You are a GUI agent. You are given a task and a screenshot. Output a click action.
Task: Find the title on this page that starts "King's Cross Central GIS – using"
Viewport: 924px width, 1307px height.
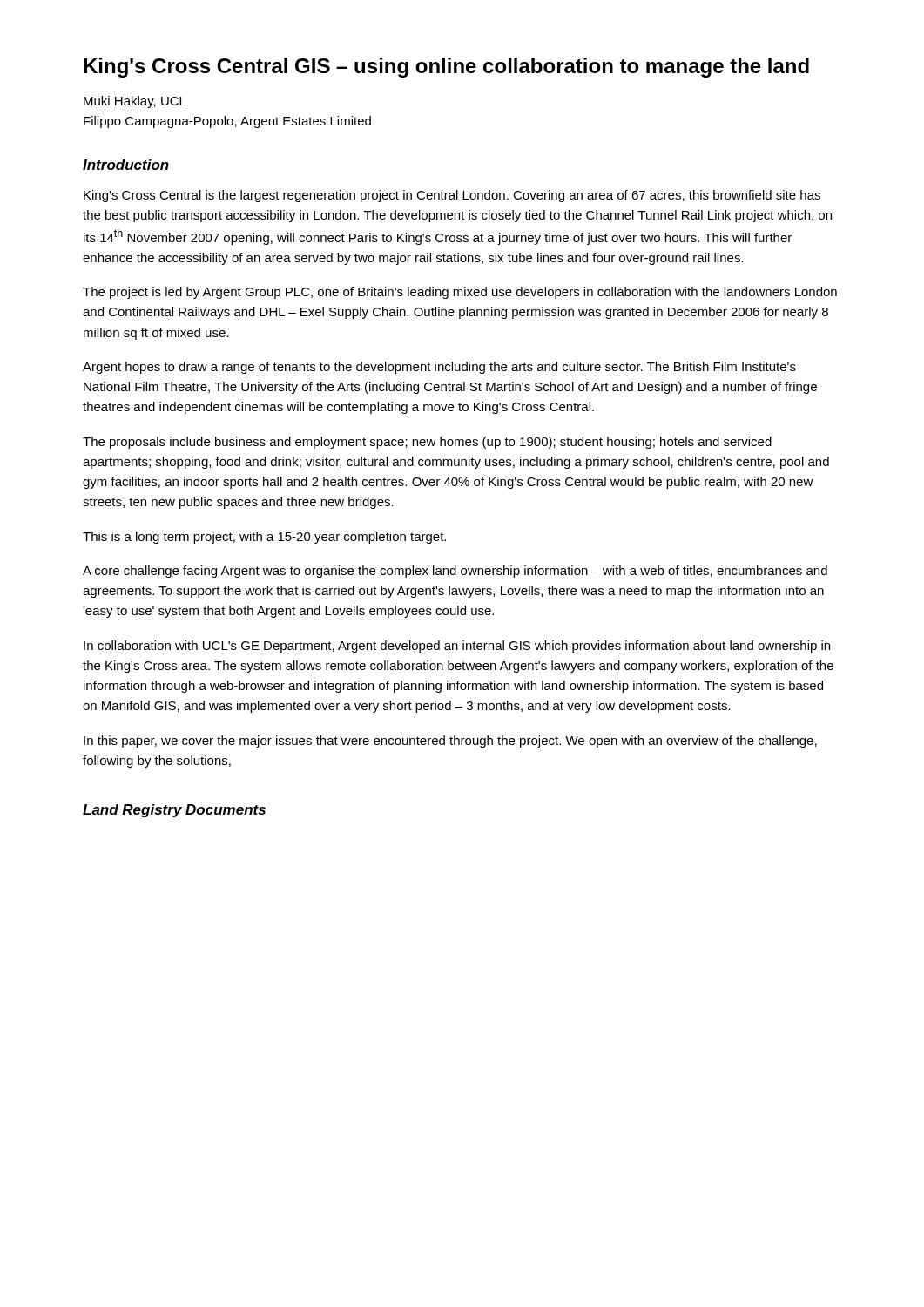point(446,66)
